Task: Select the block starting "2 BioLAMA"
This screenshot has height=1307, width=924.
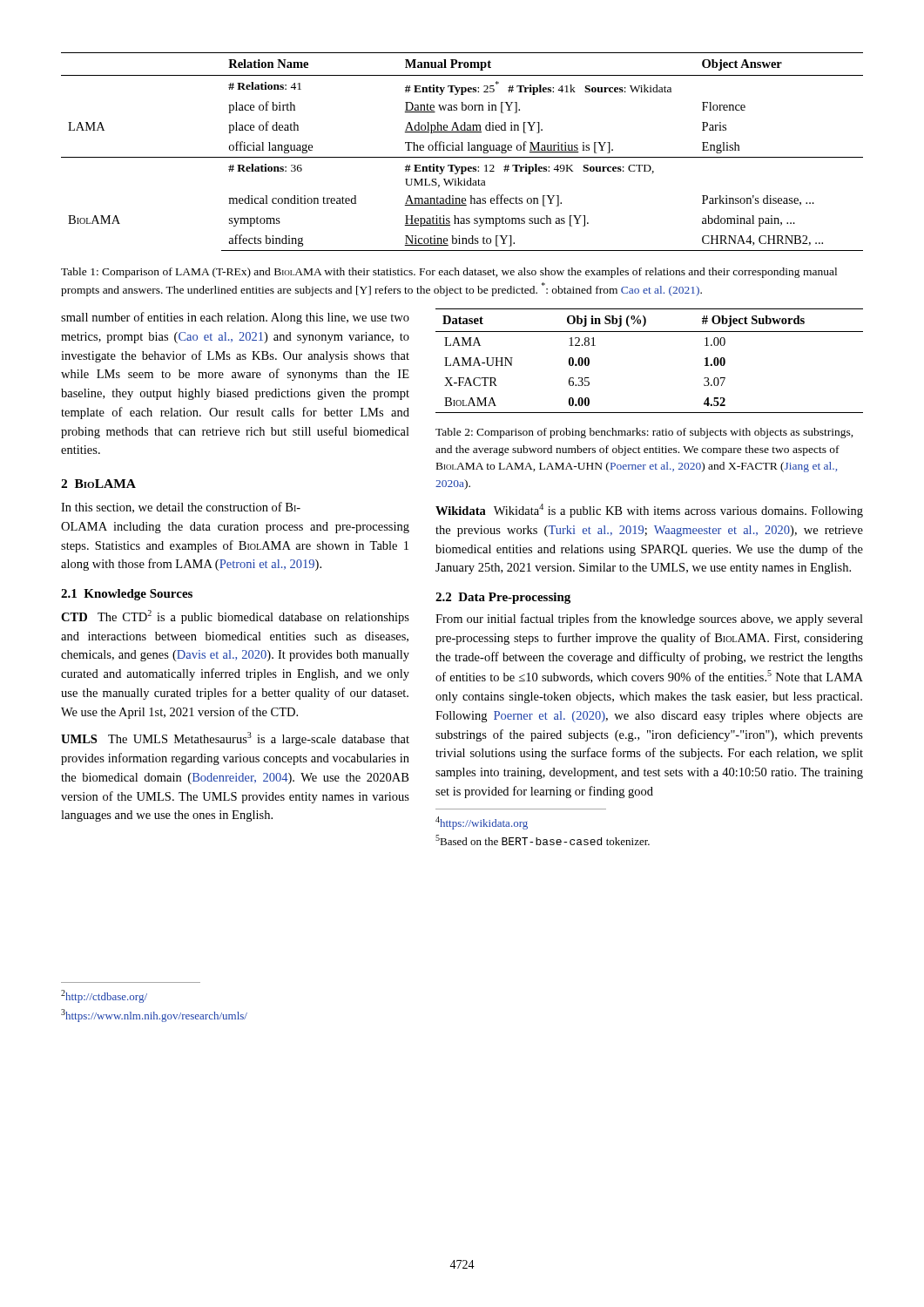Action: point(98,483)
